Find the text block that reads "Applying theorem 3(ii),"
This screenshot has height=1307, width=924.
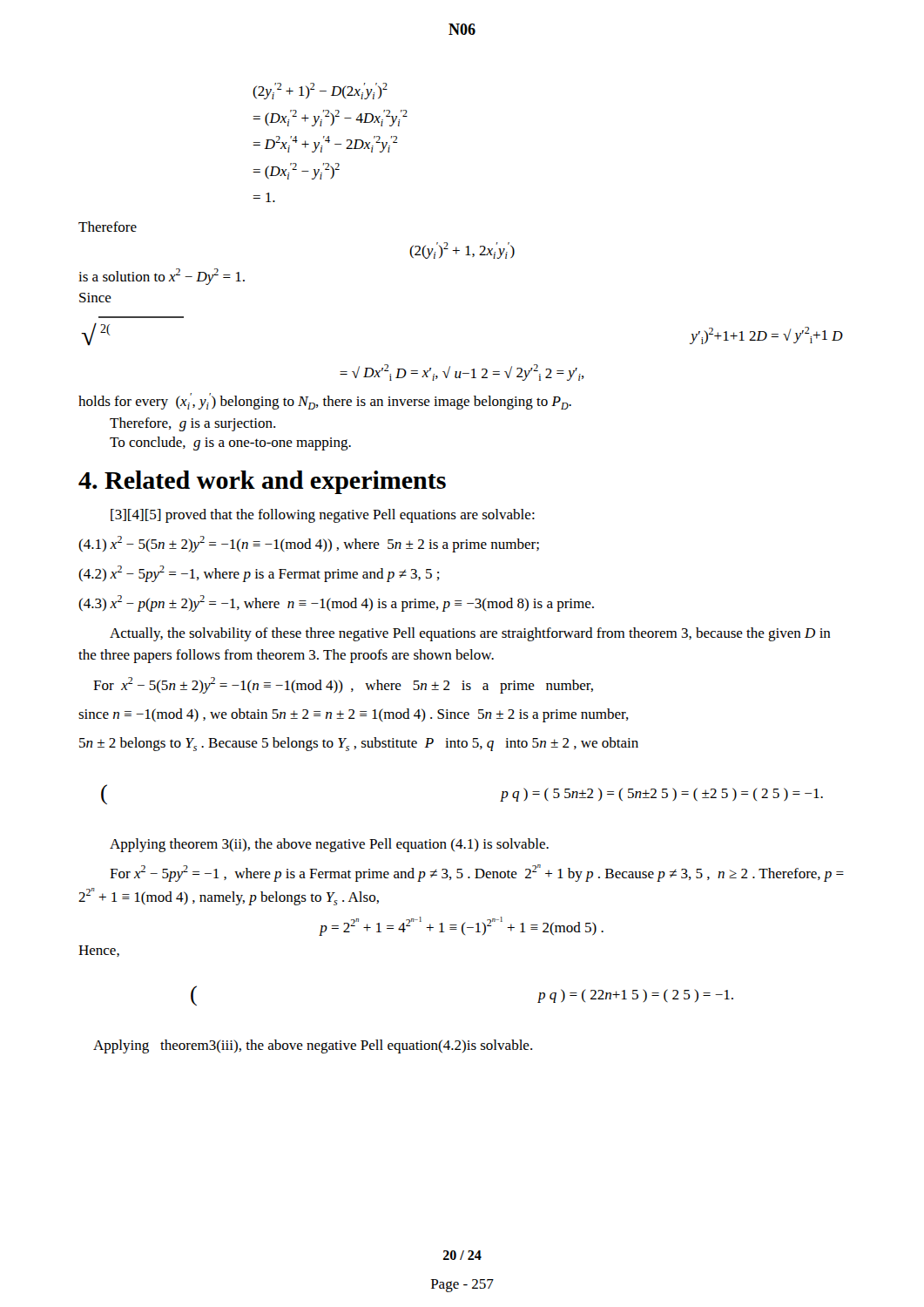pyautogui.click(x=329, y=844)
